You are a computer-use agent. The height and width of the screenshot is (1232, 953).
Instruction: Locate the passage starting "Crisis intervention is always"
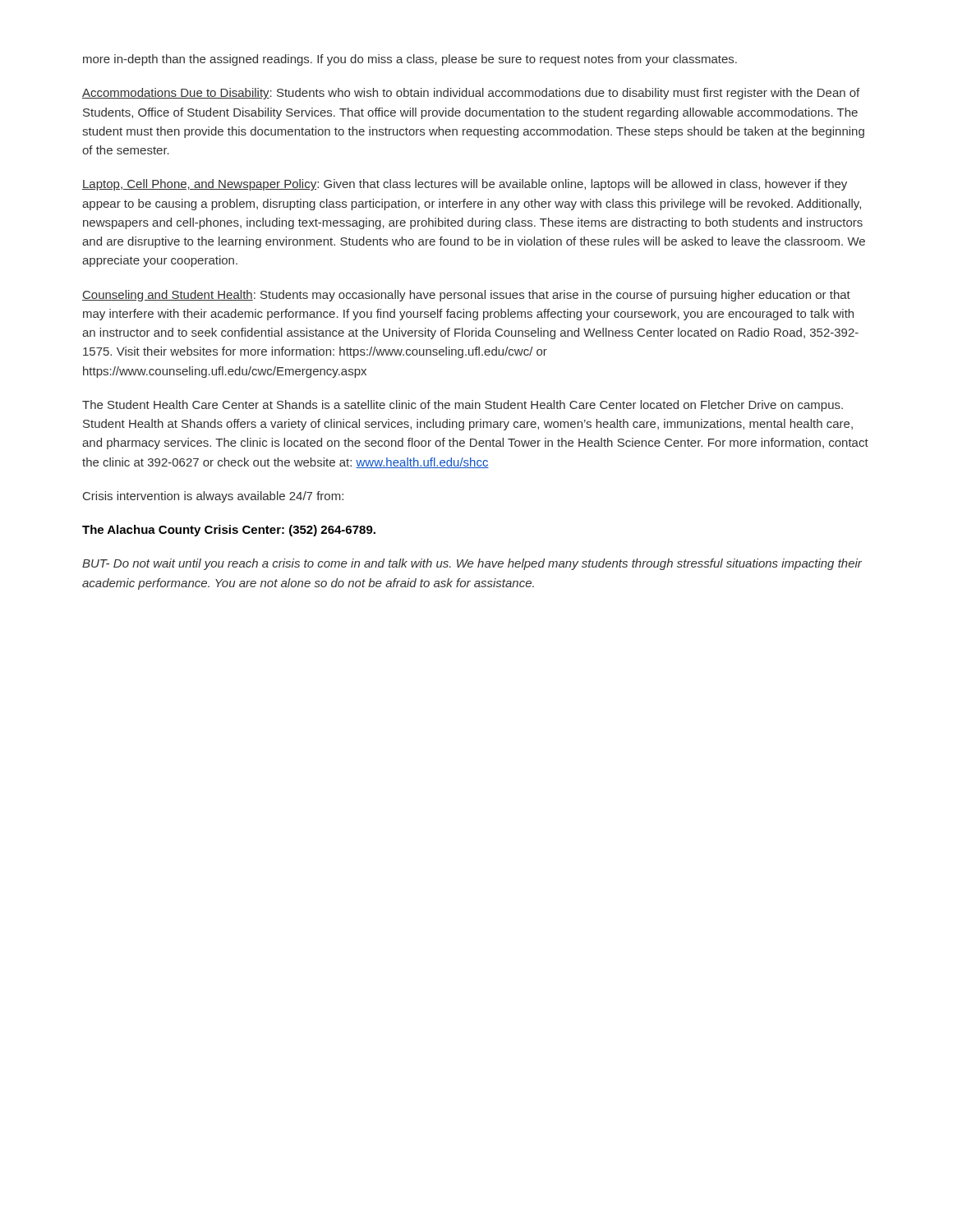(213, 495)
